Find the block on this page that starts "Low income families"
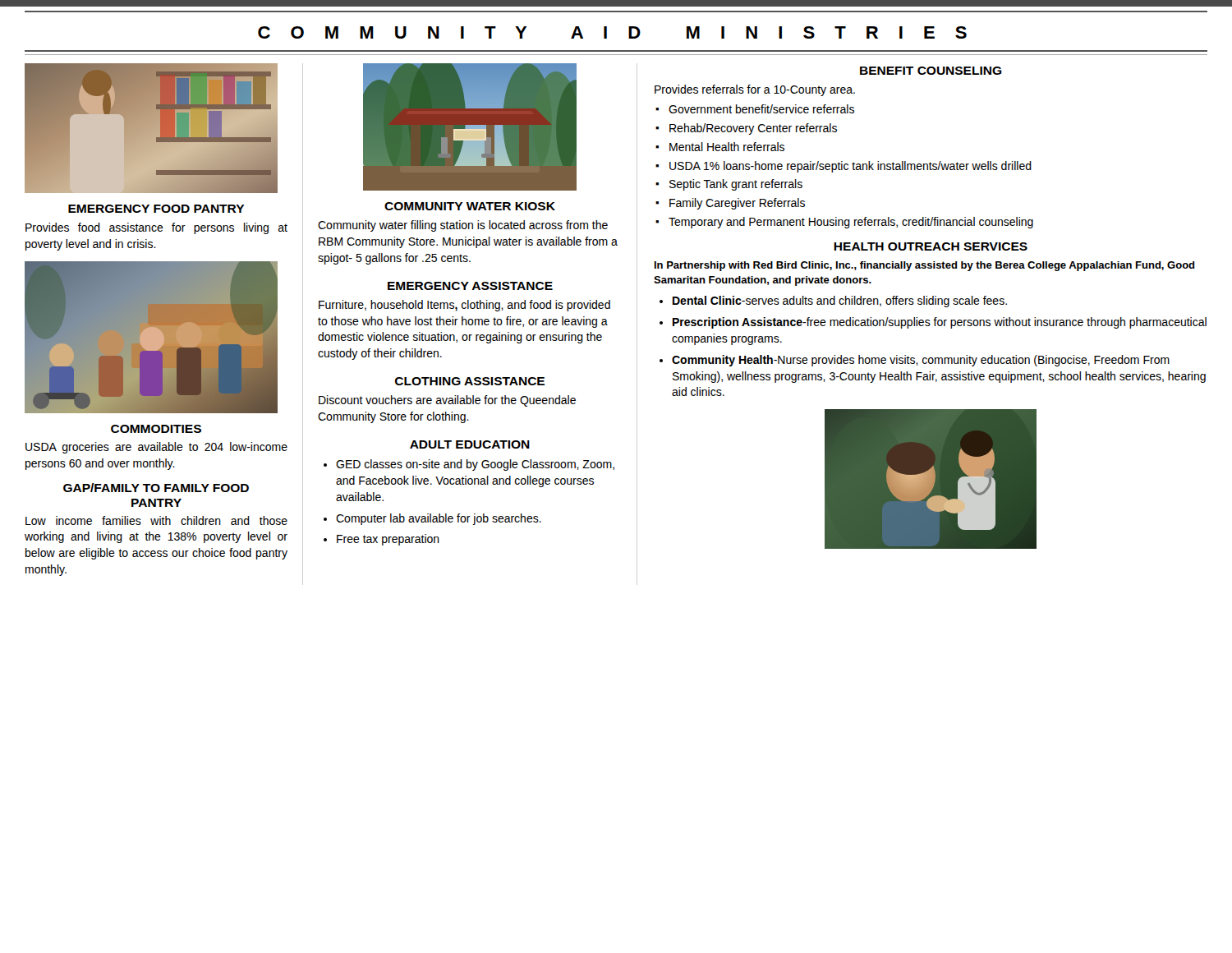 (156, 545)
